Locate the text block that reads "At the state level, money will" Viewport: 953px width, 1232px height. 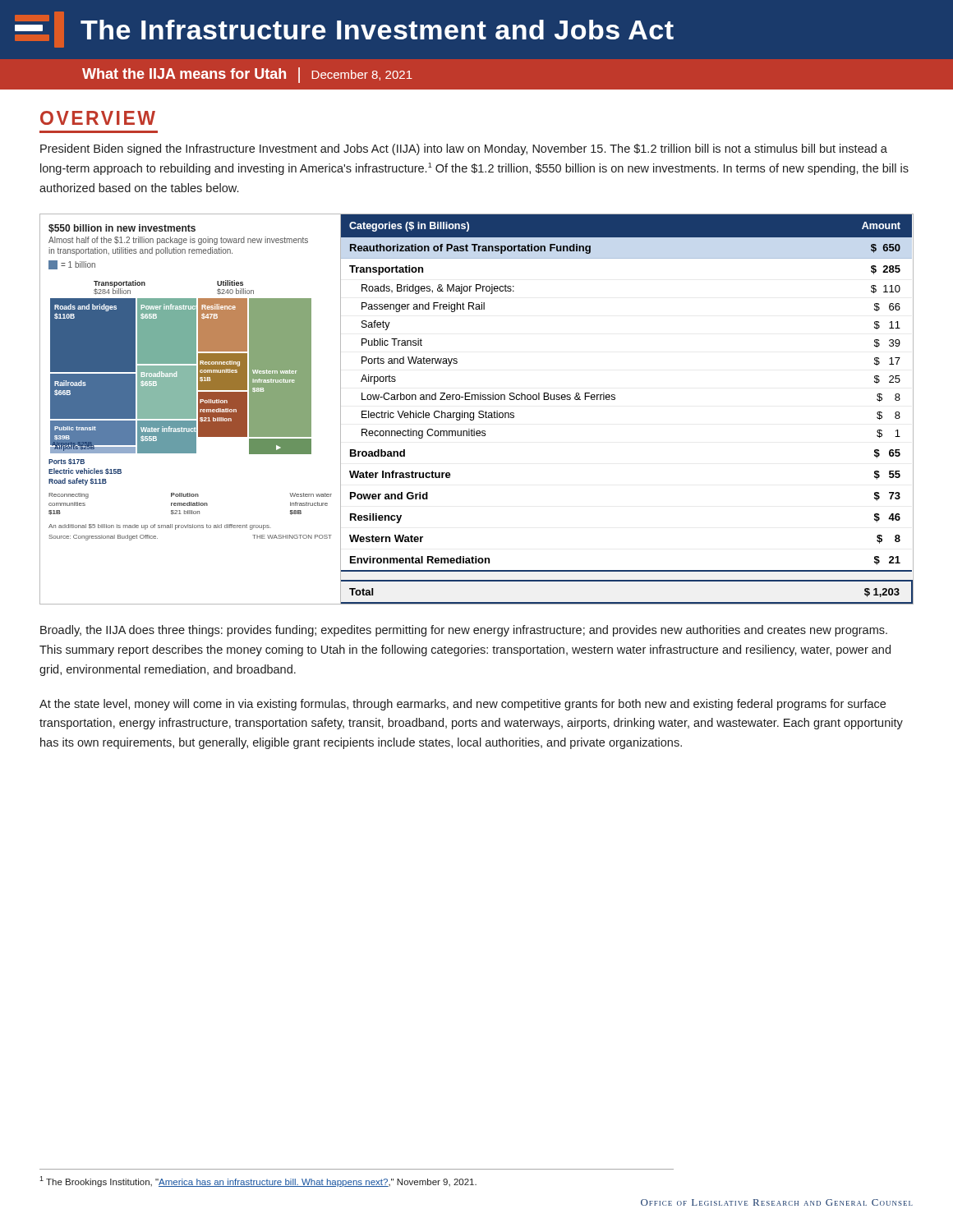[471, 723]
